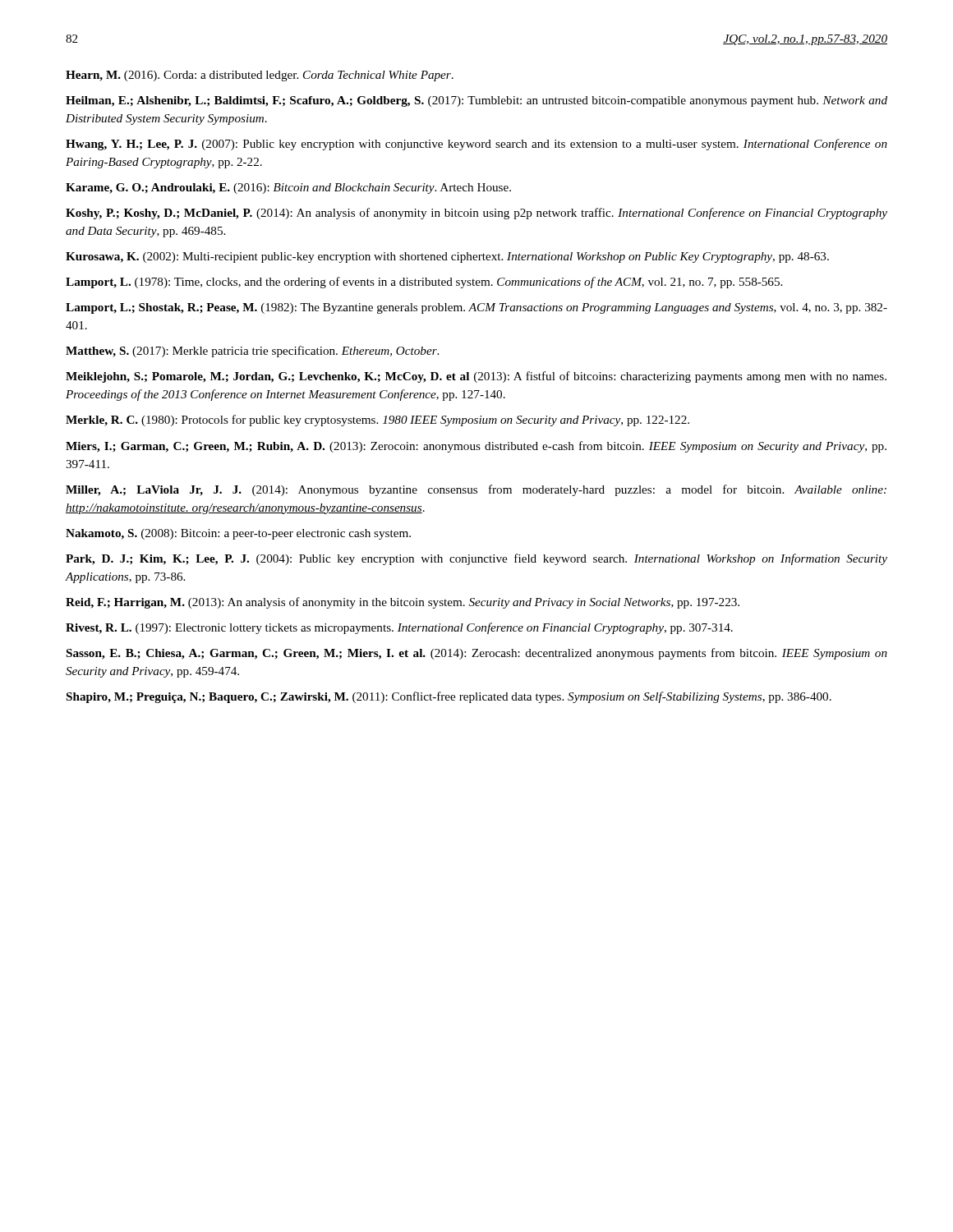Viewport: 953px width, 1232px height.
Task: Select the list item that says "Miller, A.; LaViola Jr, J. J."
Action: tap(476, 498)
